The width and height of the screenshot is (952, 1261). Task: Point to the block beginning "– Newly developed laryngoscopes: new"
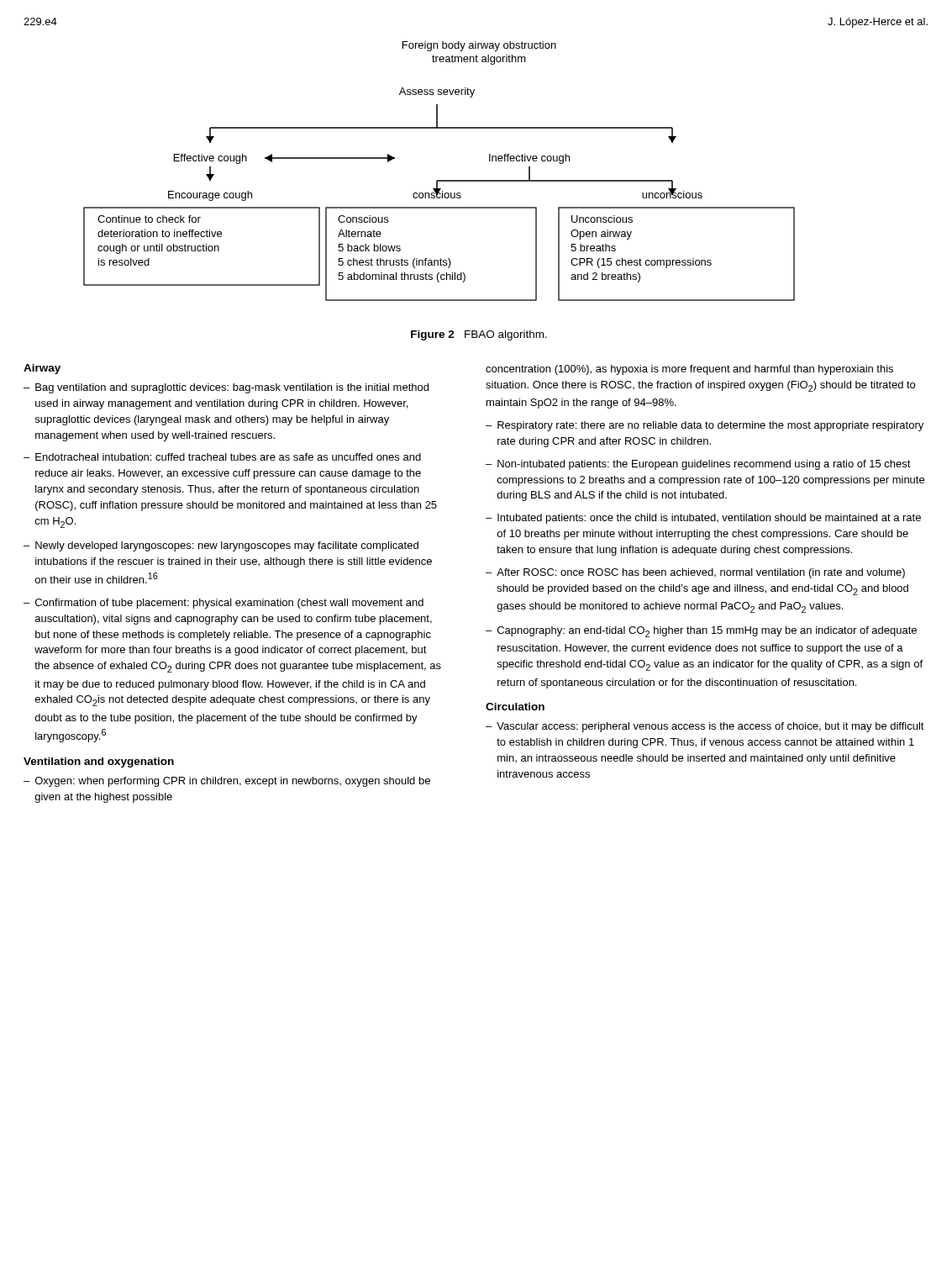(233, 563)
